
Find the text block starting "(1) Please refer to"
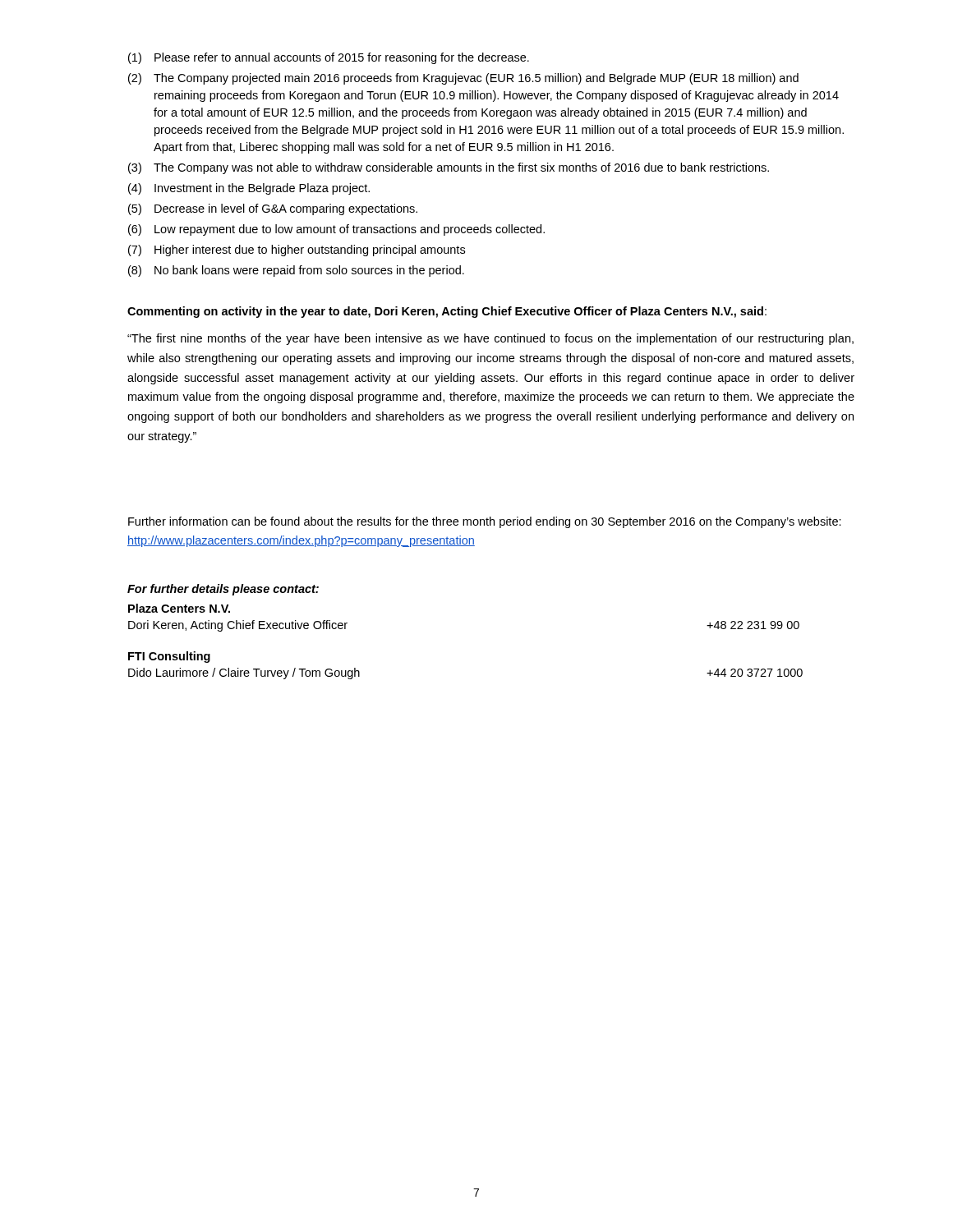coord(491,58)
